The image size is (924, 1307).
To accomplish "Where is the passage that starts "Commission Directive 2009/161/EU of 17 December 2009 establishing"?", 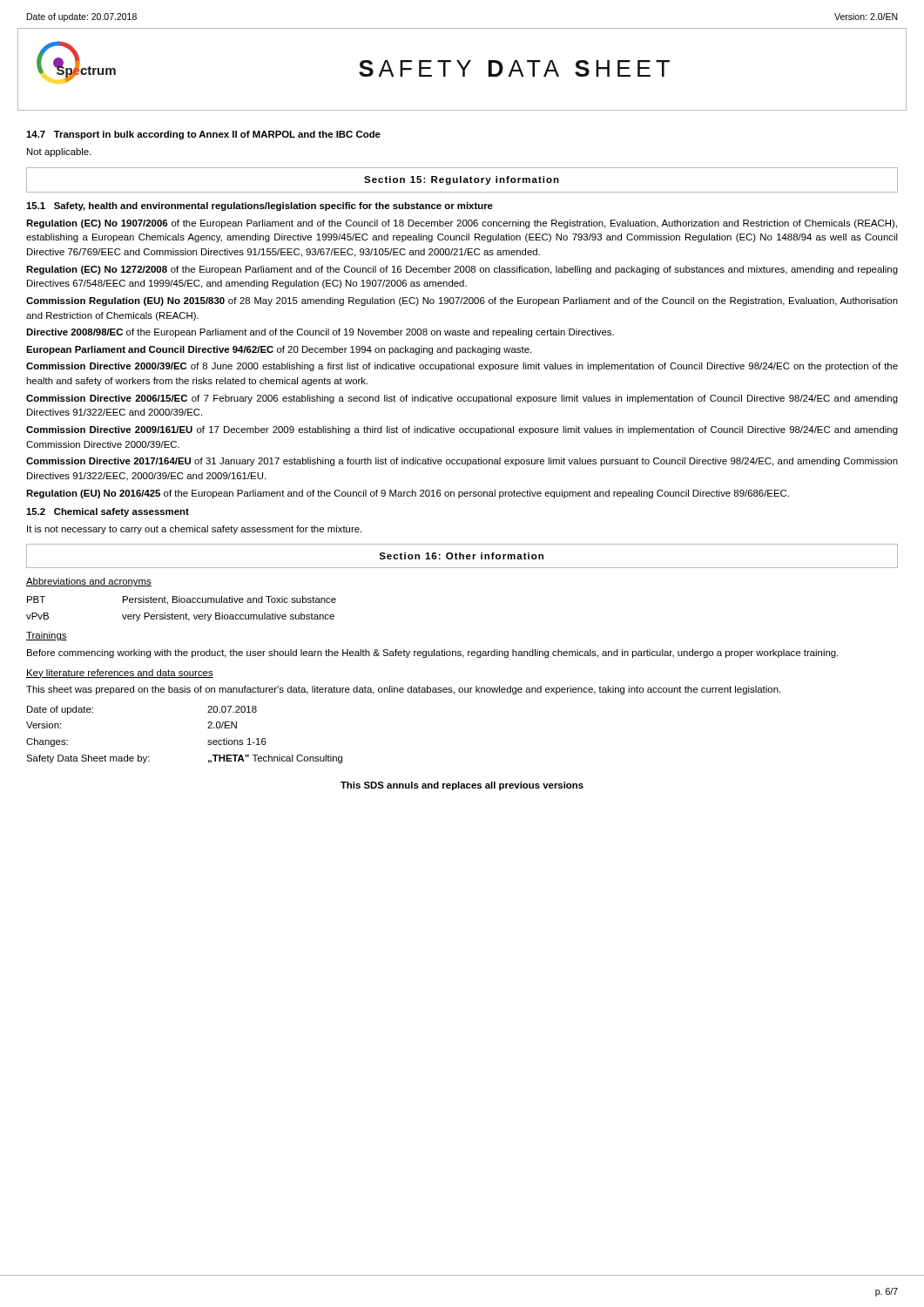I will pos(462,437).
